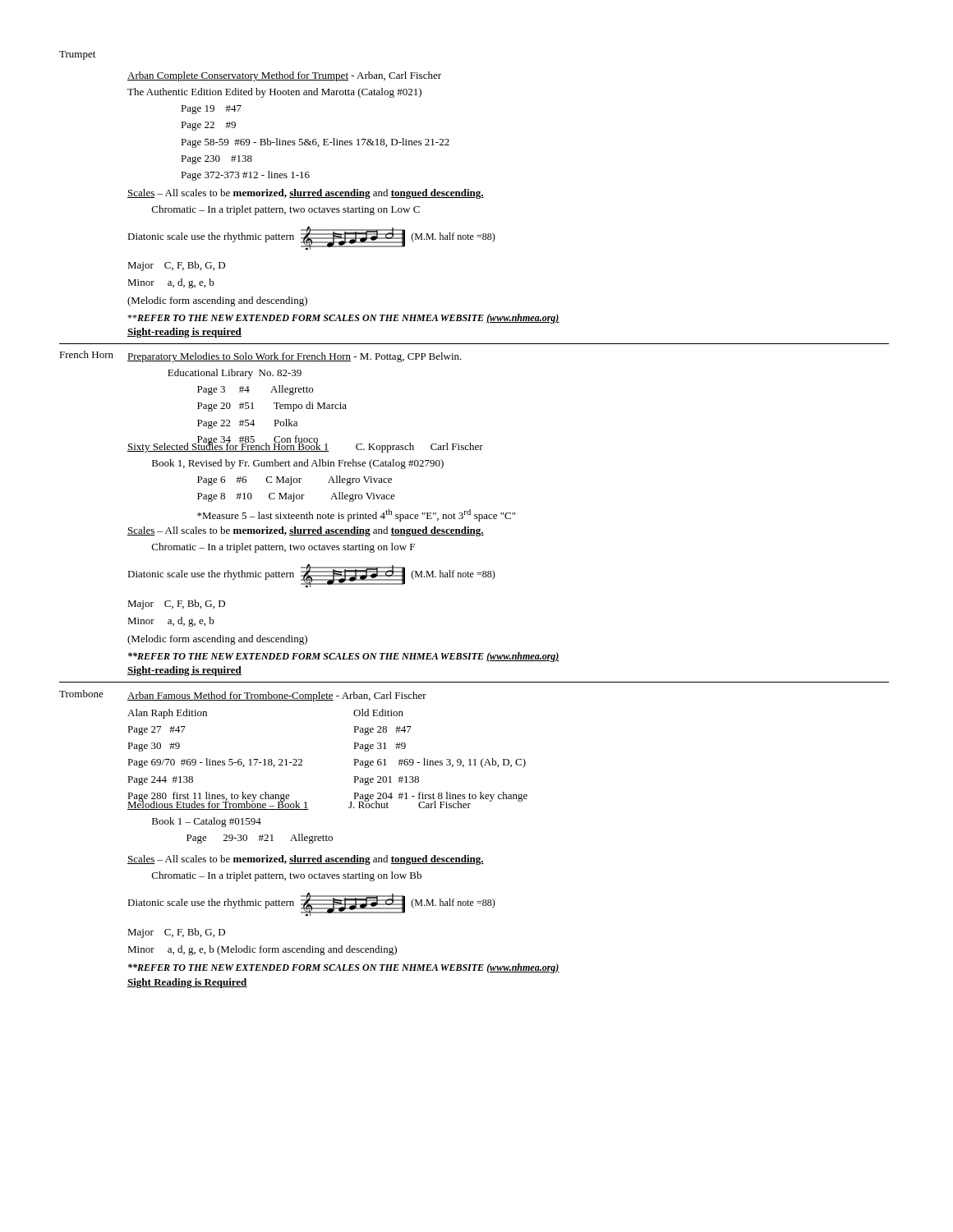Point to the element starting "Melodious Etudes for Trombone – Book 1"

(299, 821)
